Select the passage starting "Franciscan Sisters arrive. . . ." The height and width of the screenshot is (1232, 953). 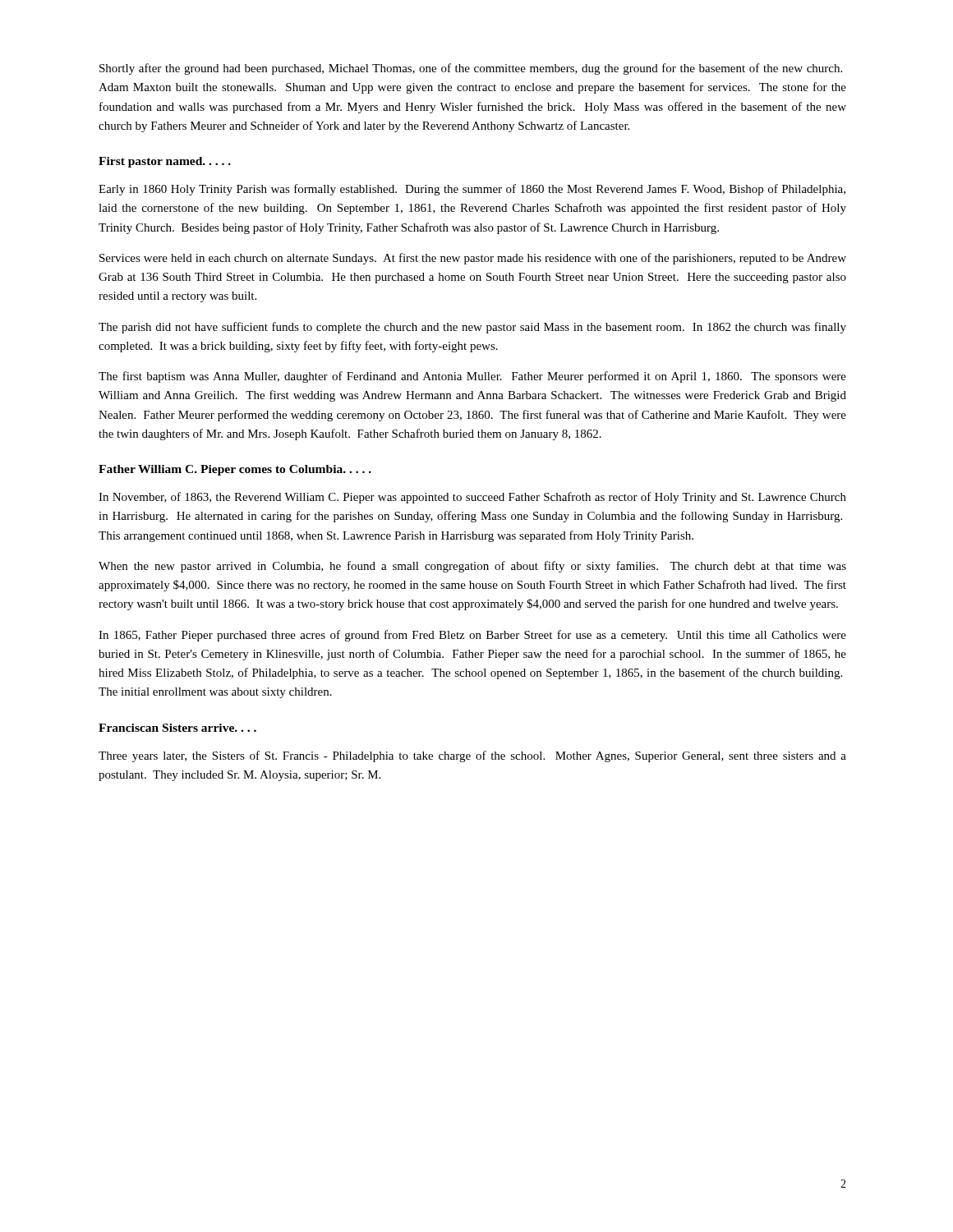coord(178,727)
